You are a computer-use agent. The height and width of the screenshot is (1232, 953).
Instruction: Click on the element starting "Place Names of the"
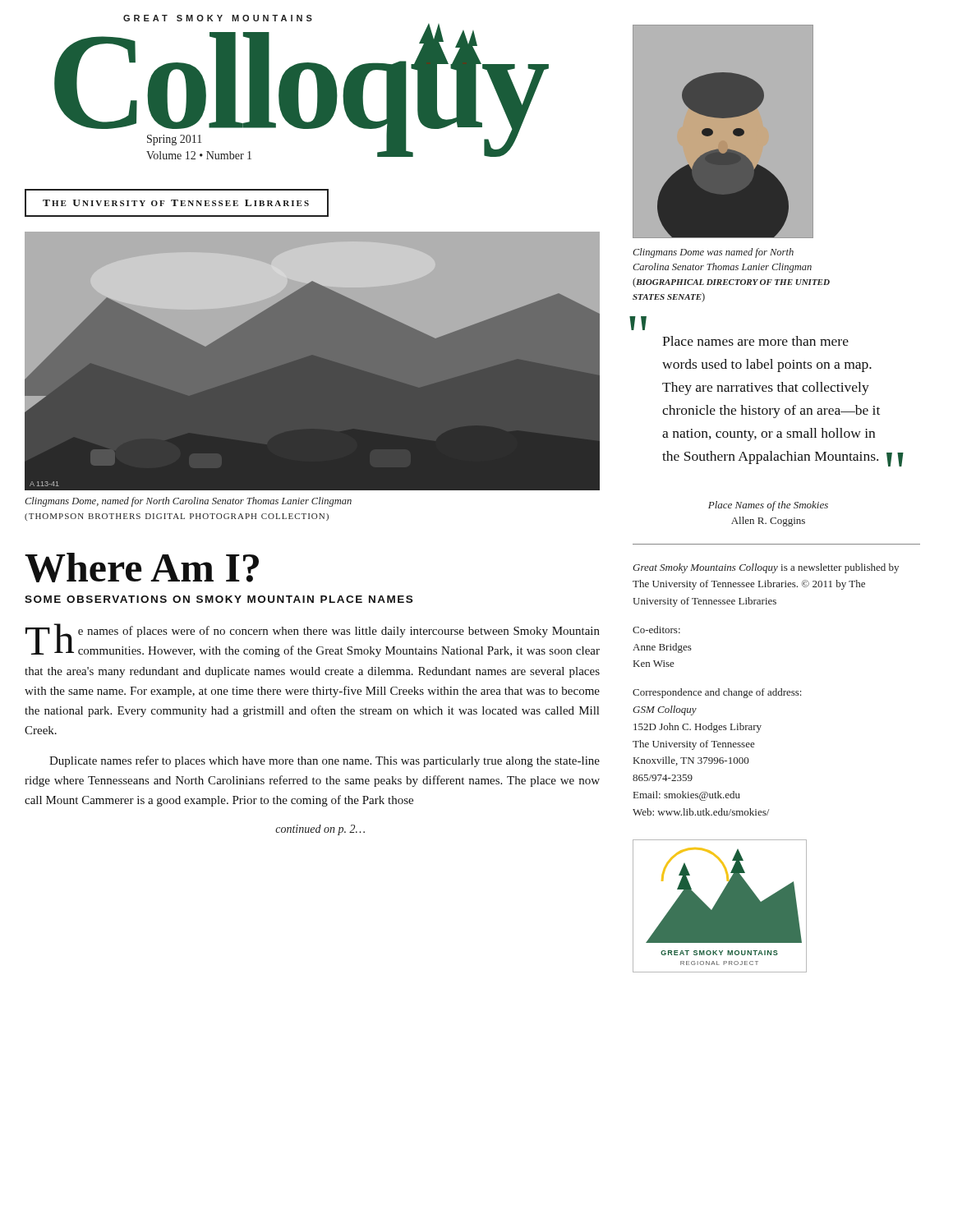768,512
